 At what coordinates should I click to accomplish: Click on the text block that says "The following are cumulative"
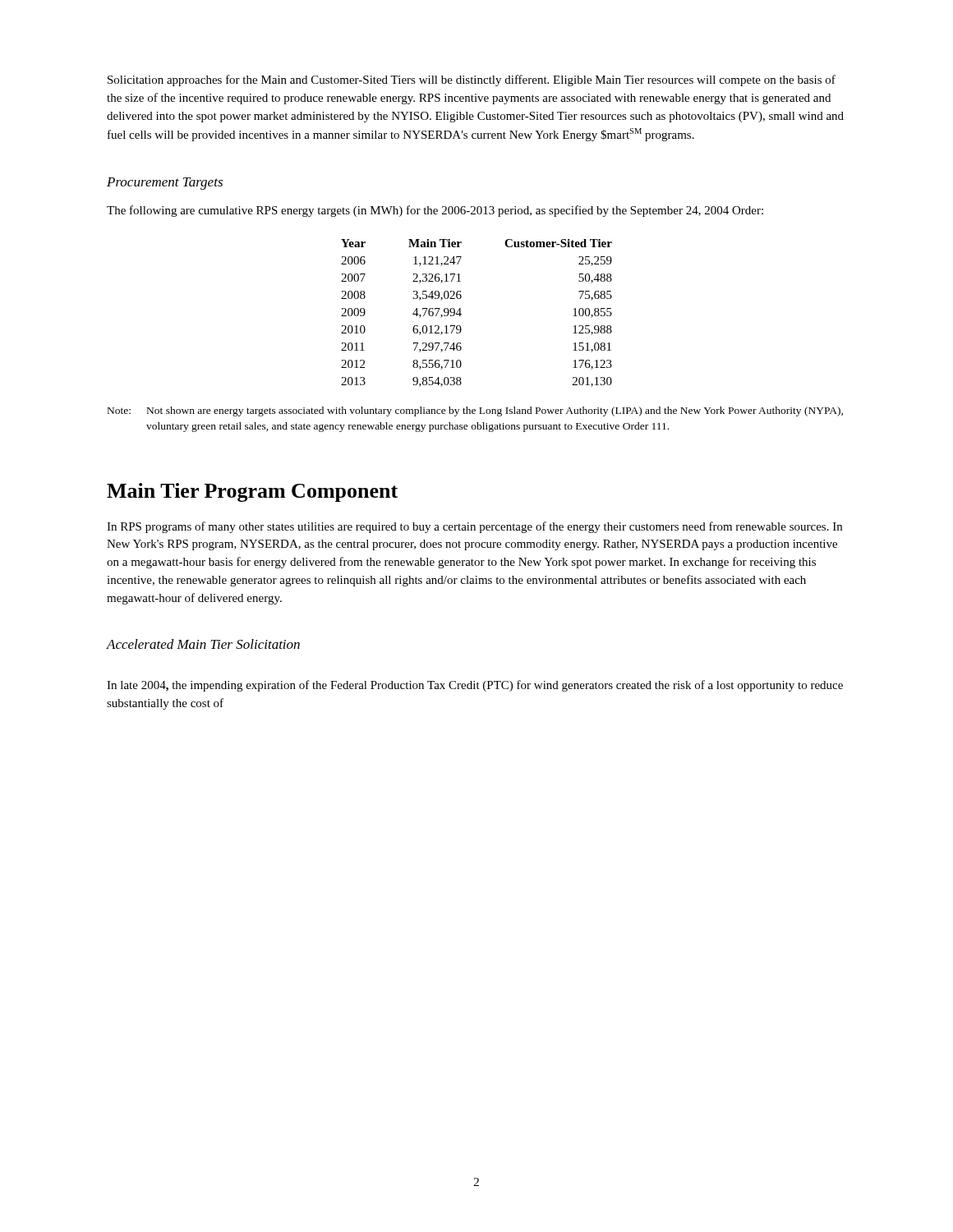pos(476,211)
